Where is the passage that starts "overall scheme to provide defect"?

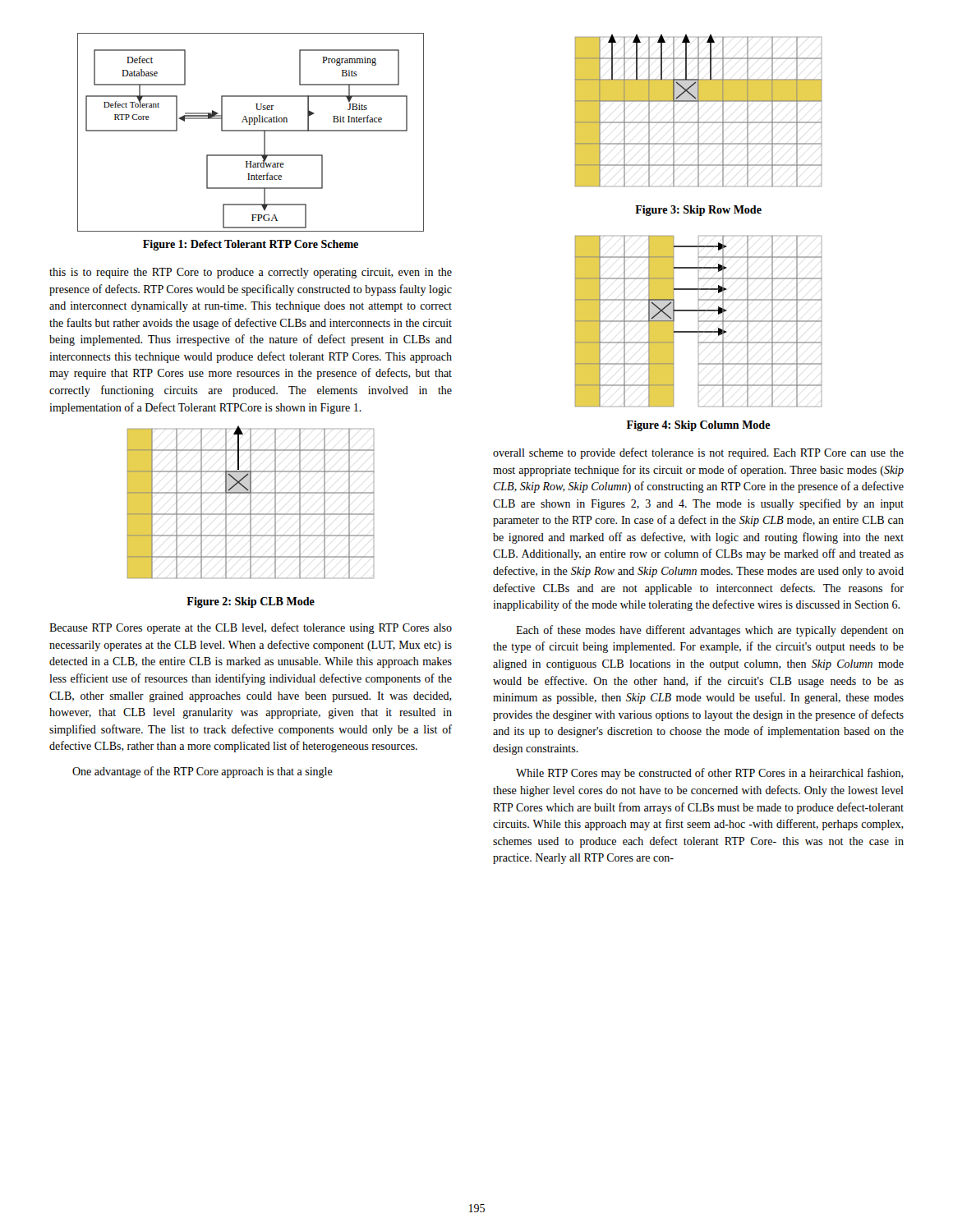[698, 529]
